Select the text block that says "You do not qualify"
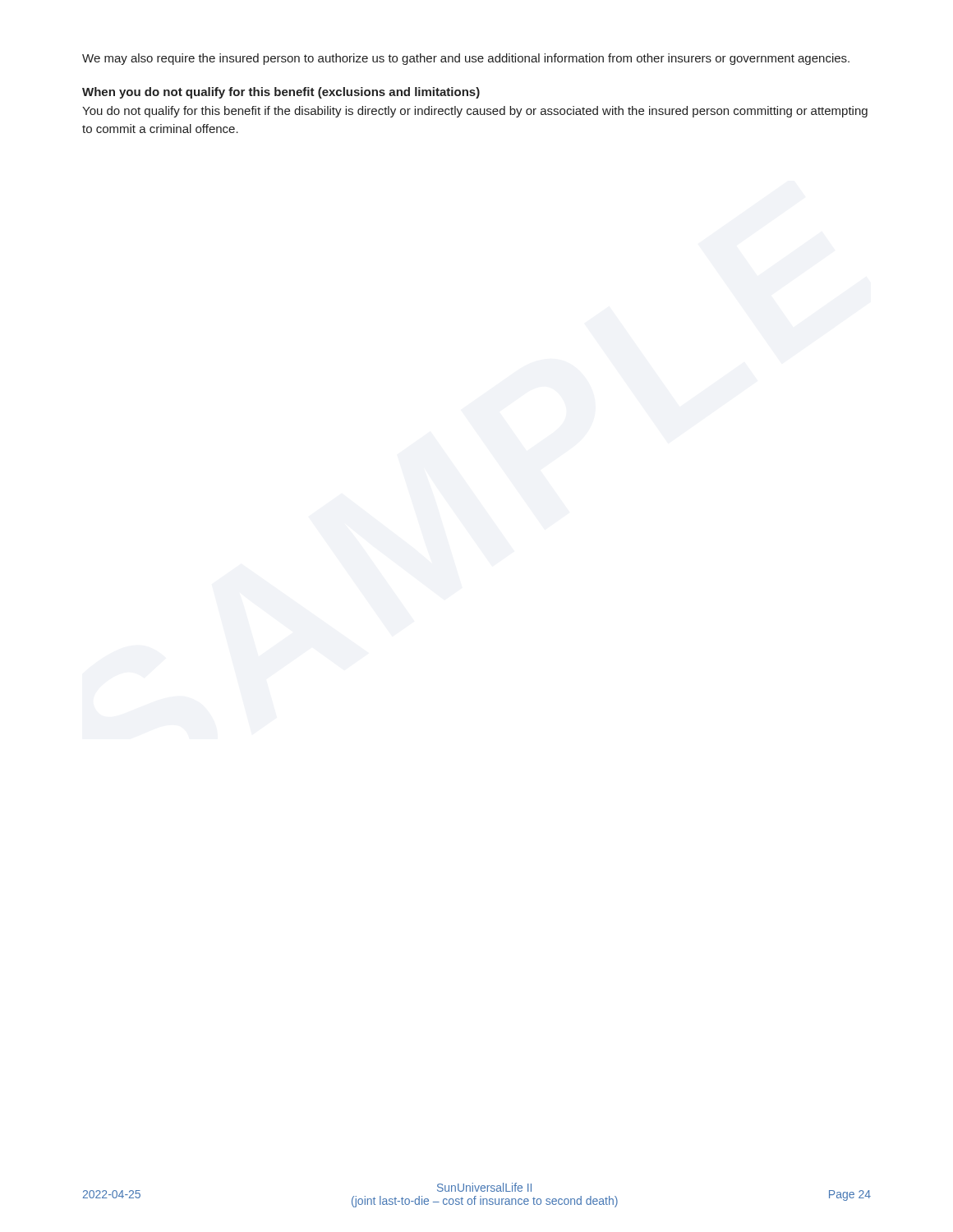This screenshot has height=1232, width=953. 475,119
